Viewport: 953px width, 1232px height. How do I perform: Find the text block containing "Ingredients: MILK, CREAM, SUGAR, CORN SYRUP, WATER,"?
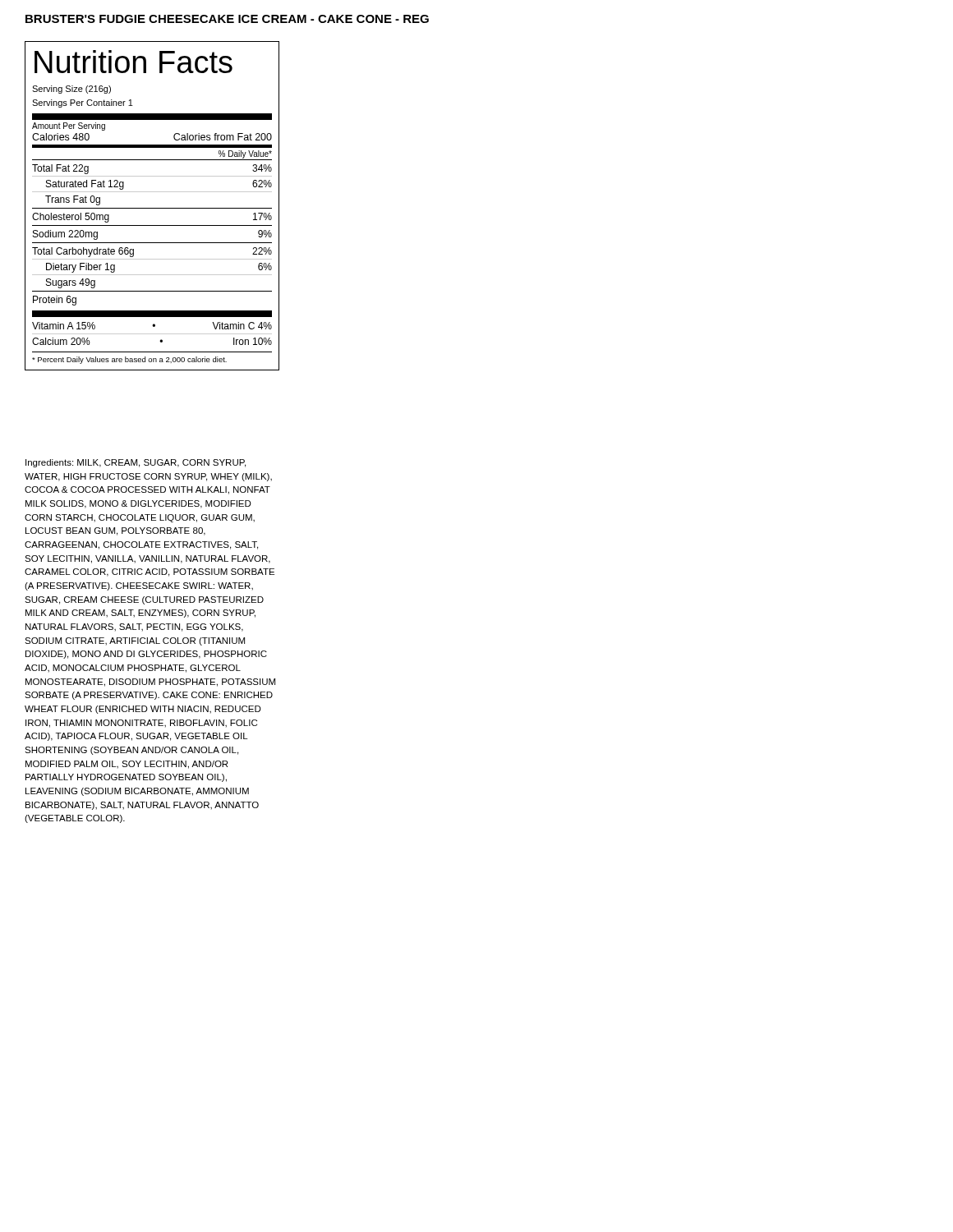(x=150, y=640)
